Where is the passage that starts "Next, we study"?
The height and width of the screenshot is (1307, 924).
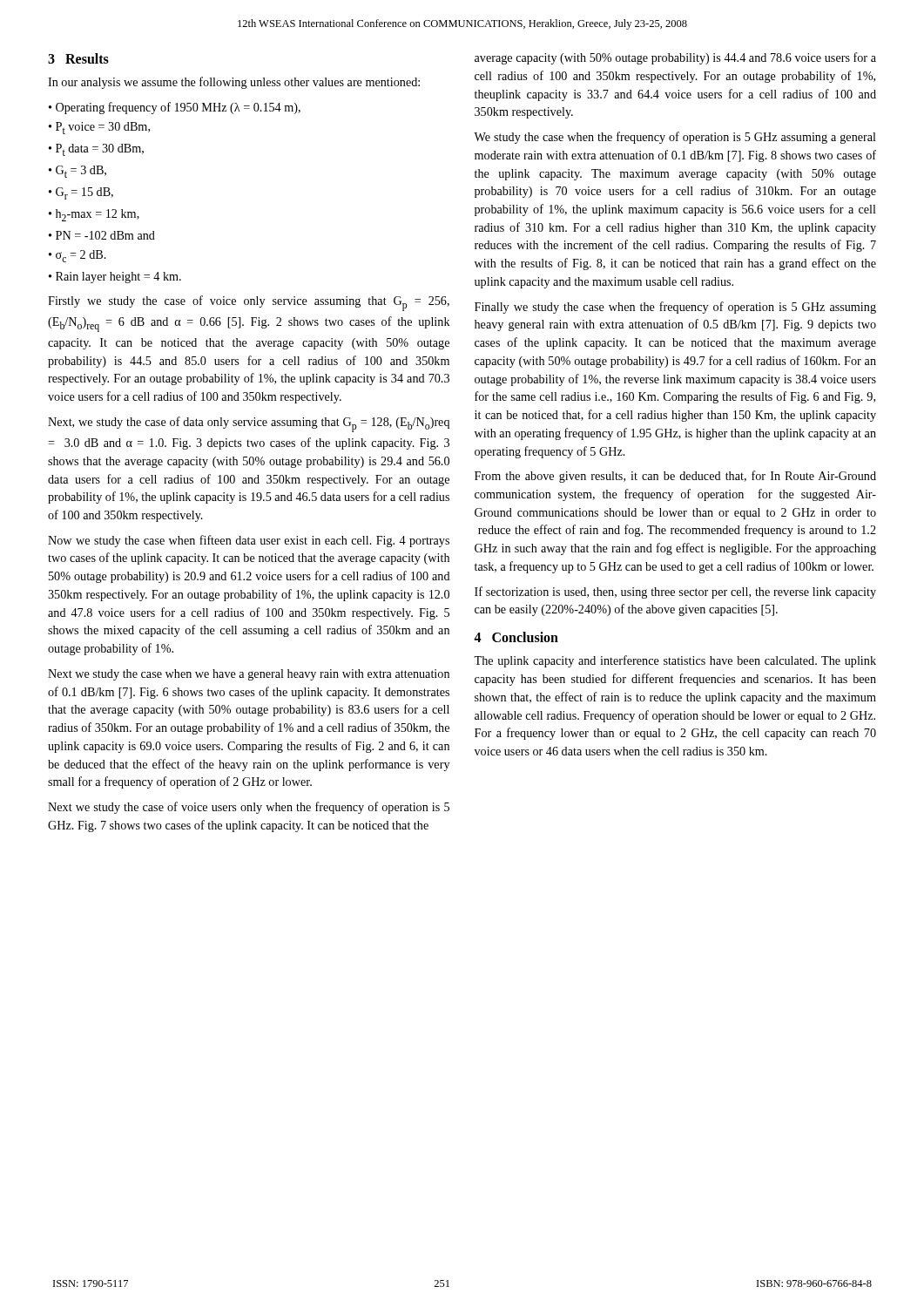tap(249, 468)
